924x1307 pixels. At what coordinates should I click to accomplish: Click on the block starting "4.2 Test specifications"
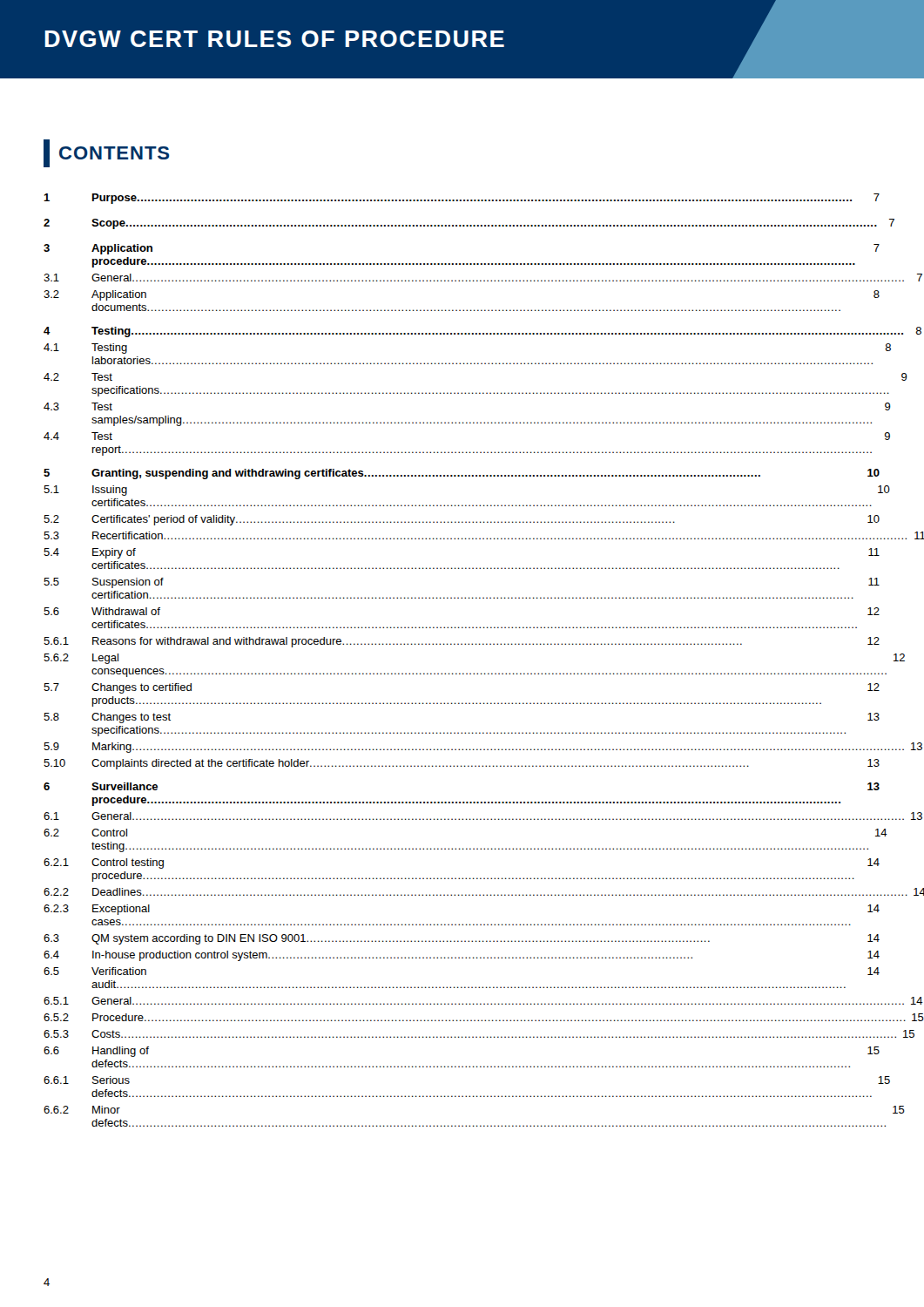462,383
